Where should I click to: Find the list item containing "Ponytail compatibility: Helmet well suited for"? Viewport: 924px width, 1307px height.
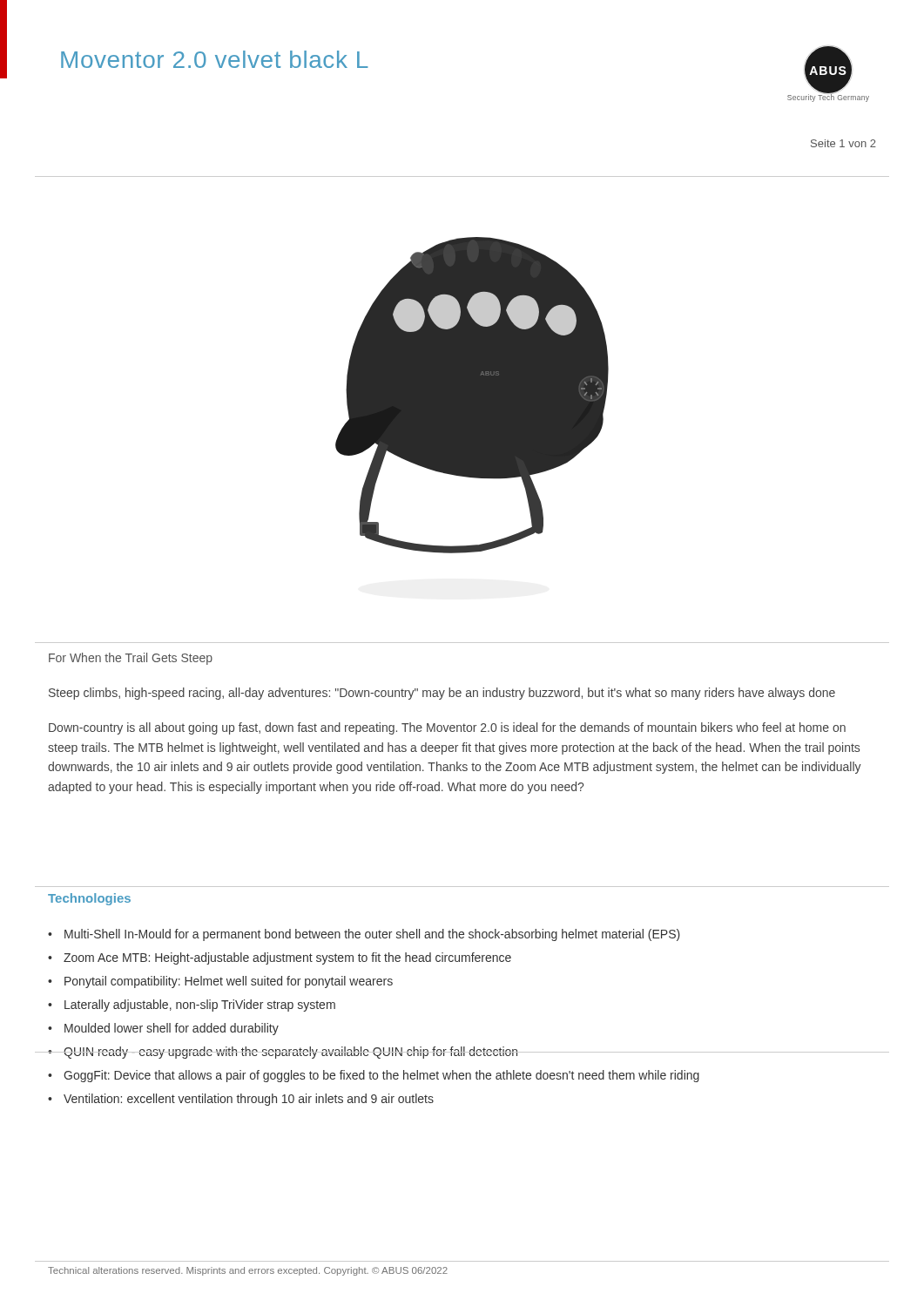228,981
